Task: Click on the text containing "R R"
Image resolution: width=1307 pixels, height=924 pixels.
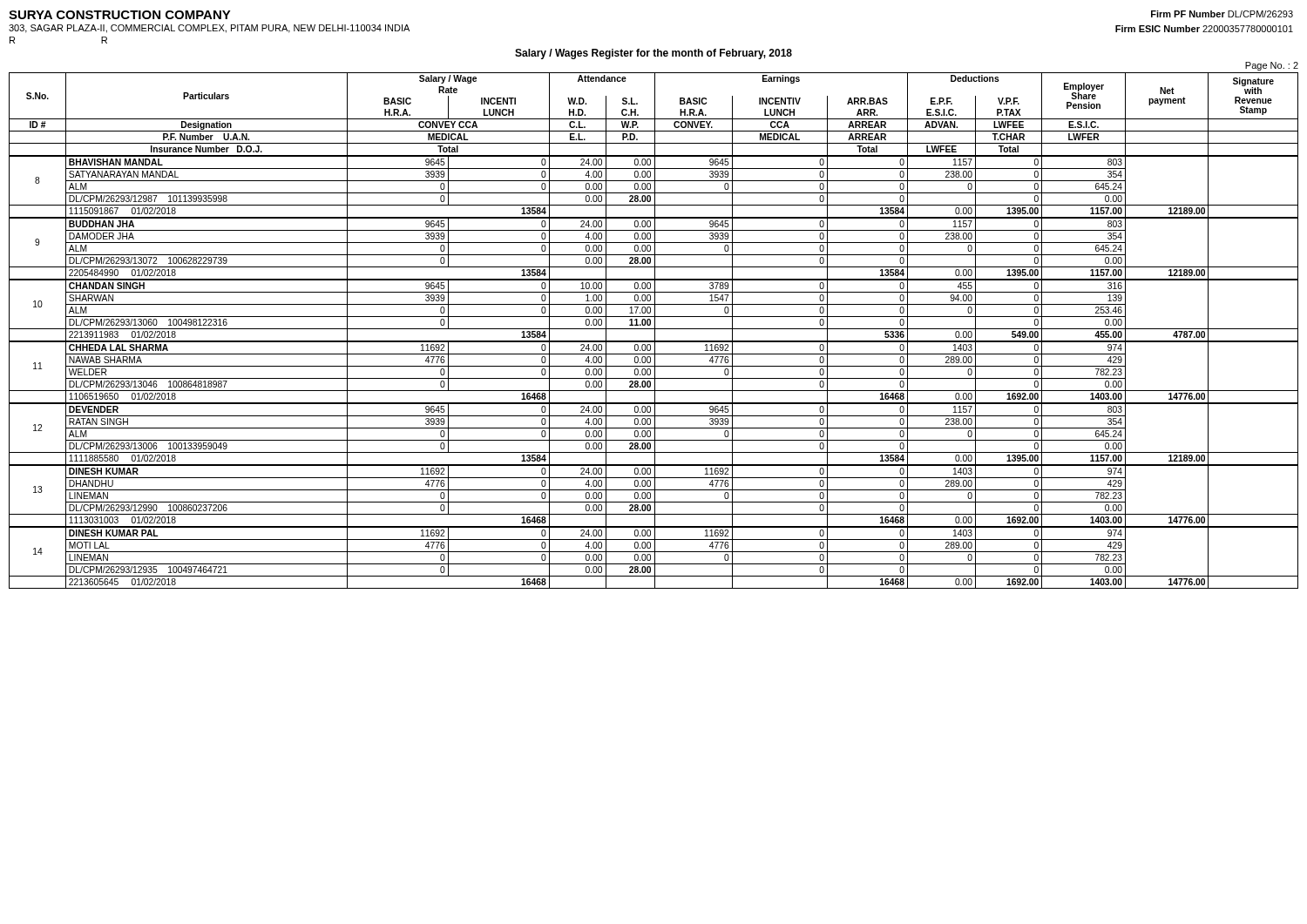Action: [58, 40]
